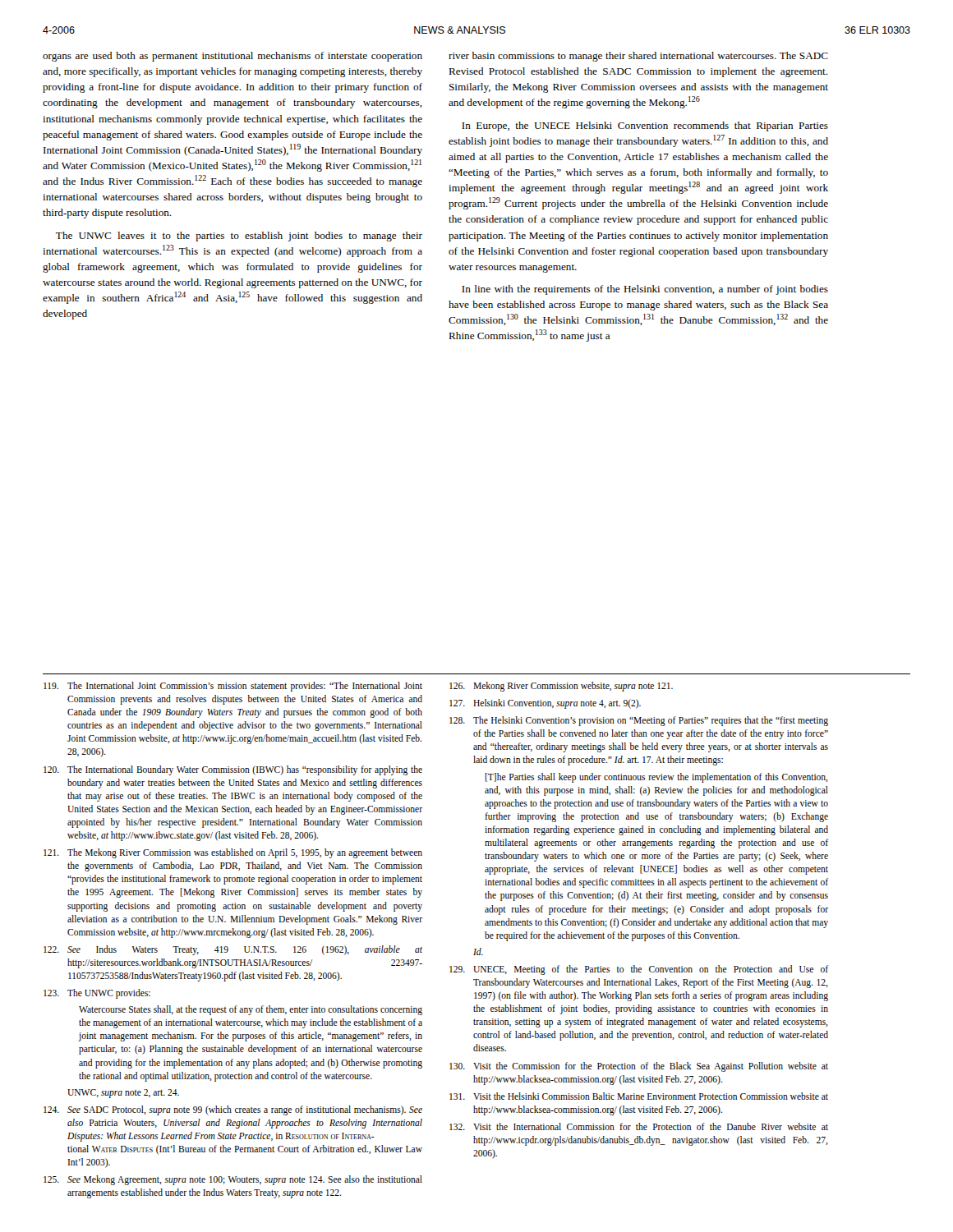Locate the block of text that opens with "The International Joint"
Screen dimensions: 1232x953
tap(232, 719)
